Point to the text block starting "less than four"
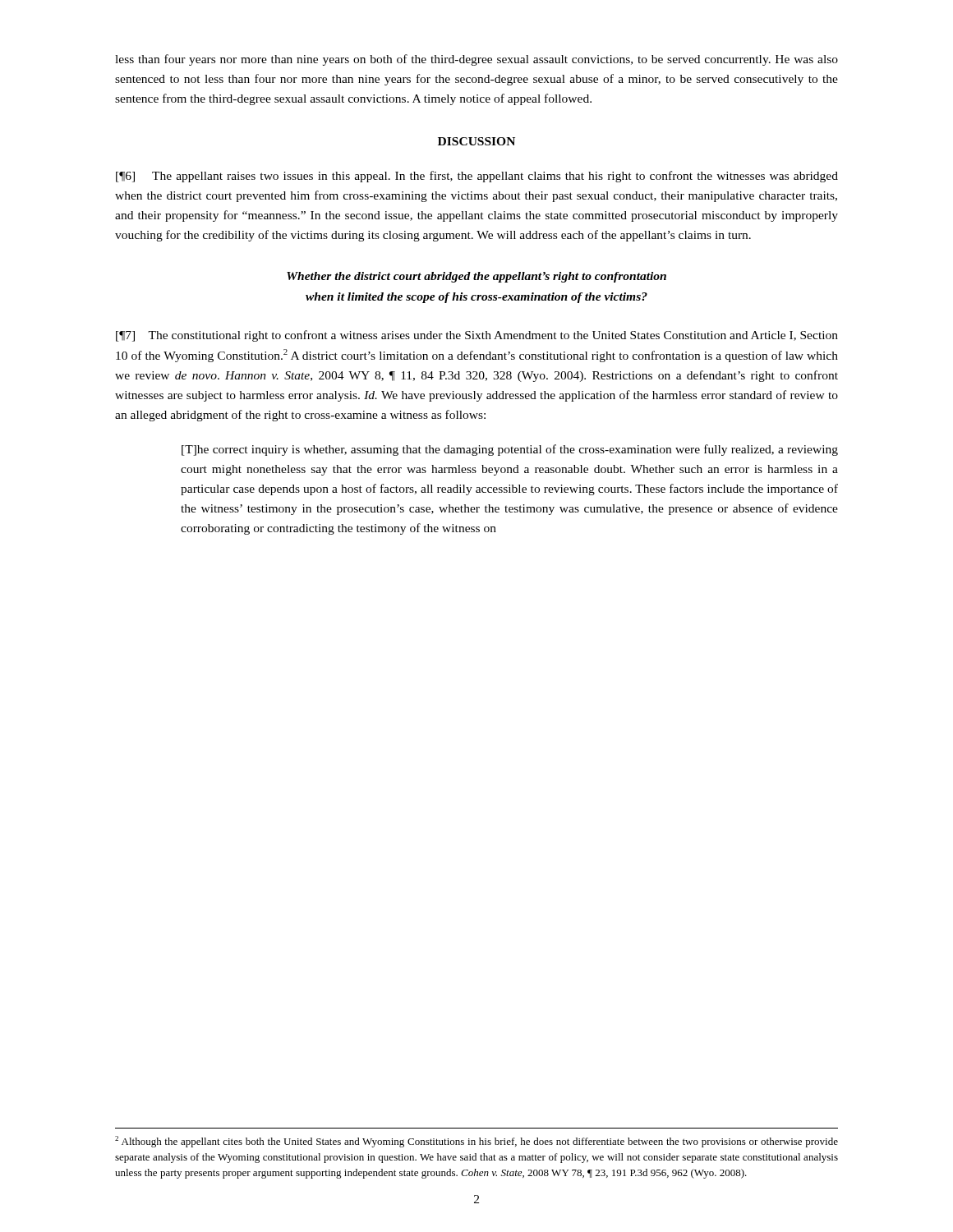Viewport: 953px width, 1232px height. pyautogui.click(x=476, y=79)
